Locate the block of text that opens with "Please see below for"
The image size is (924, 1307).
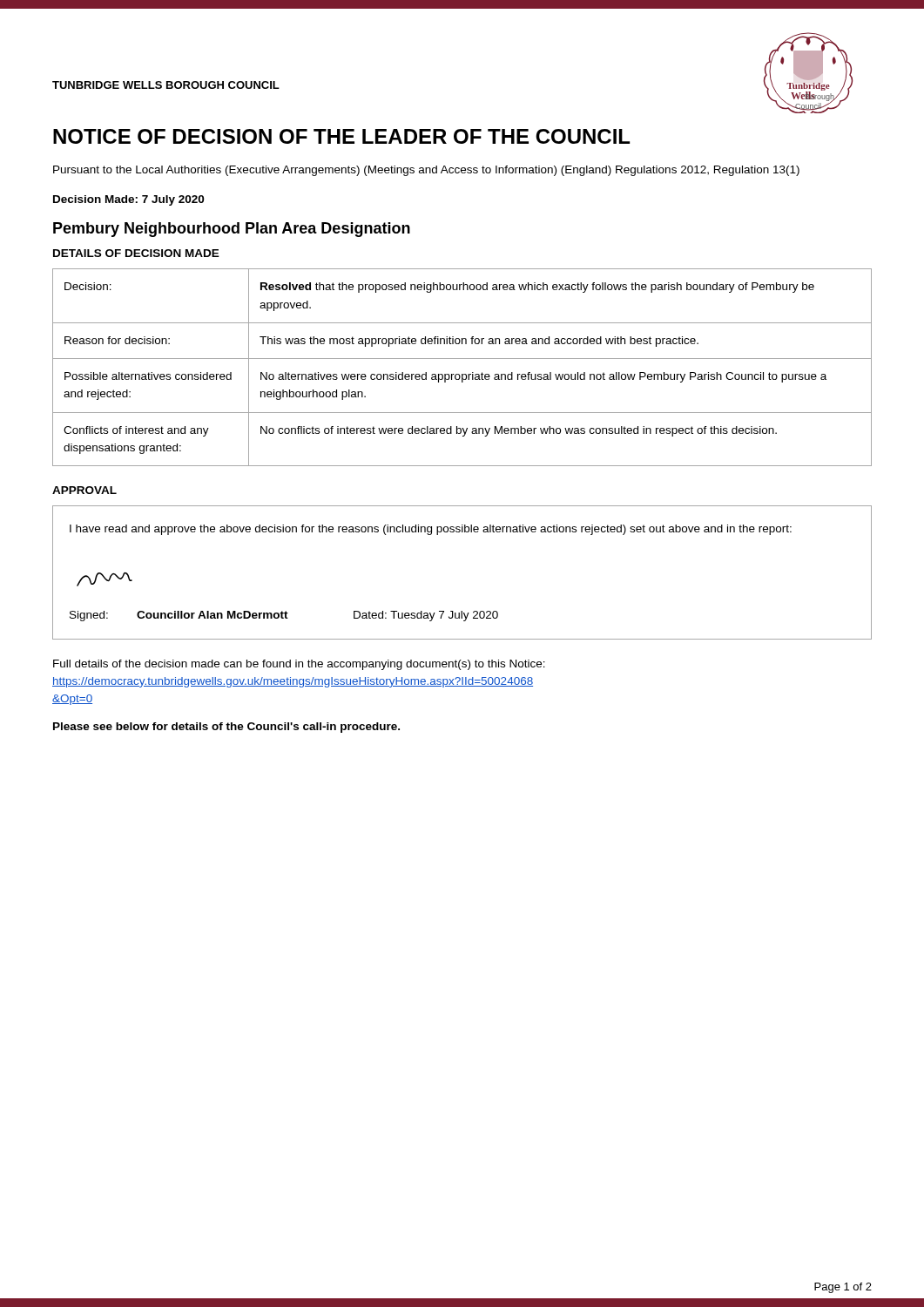pos(226,726)
